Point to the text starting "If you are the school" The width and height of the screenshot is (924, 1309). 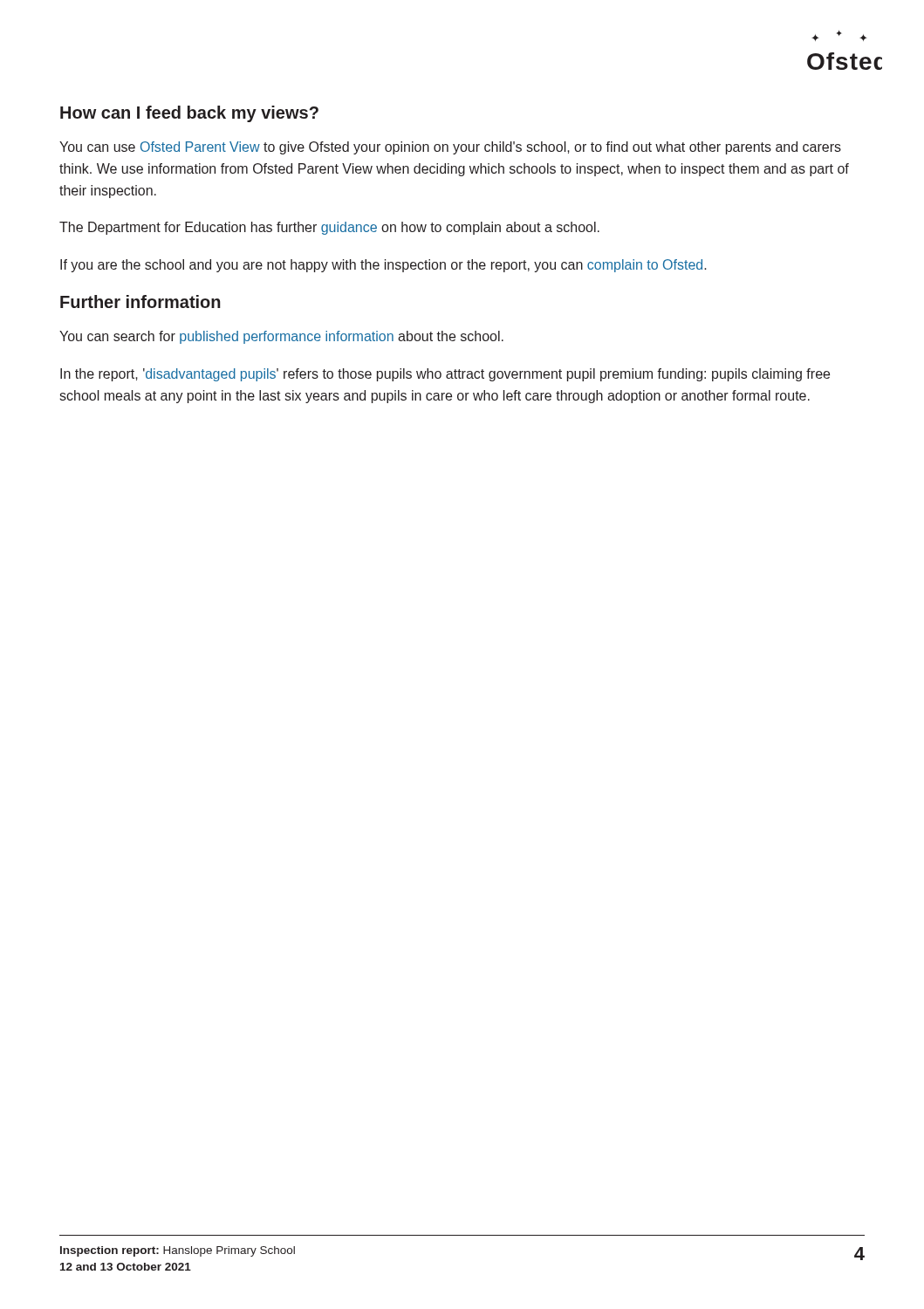[x=383, y=265]
